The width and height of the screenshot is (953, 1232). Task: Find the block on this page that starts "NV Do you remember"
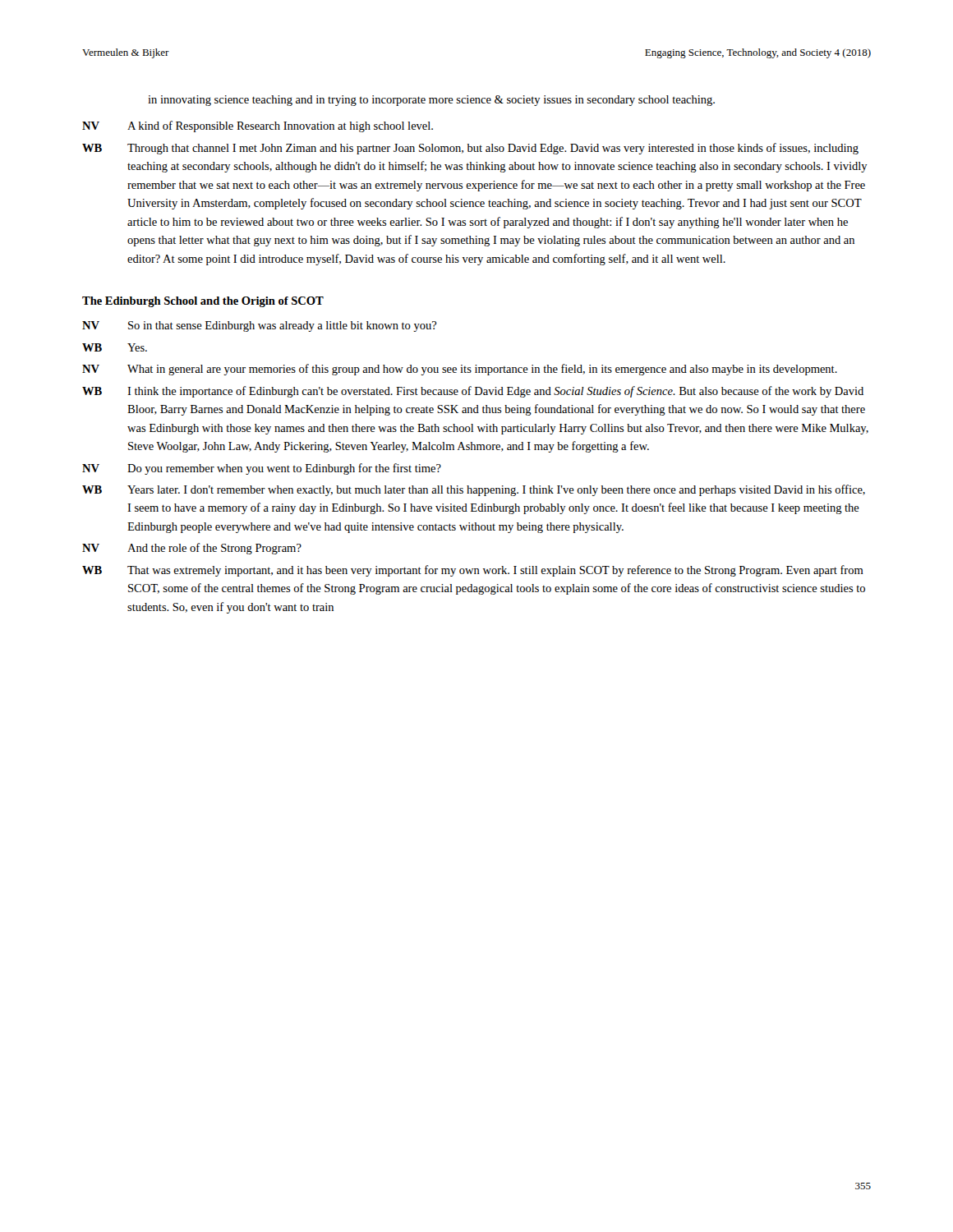pyautogui.click(x=262, y=469)
